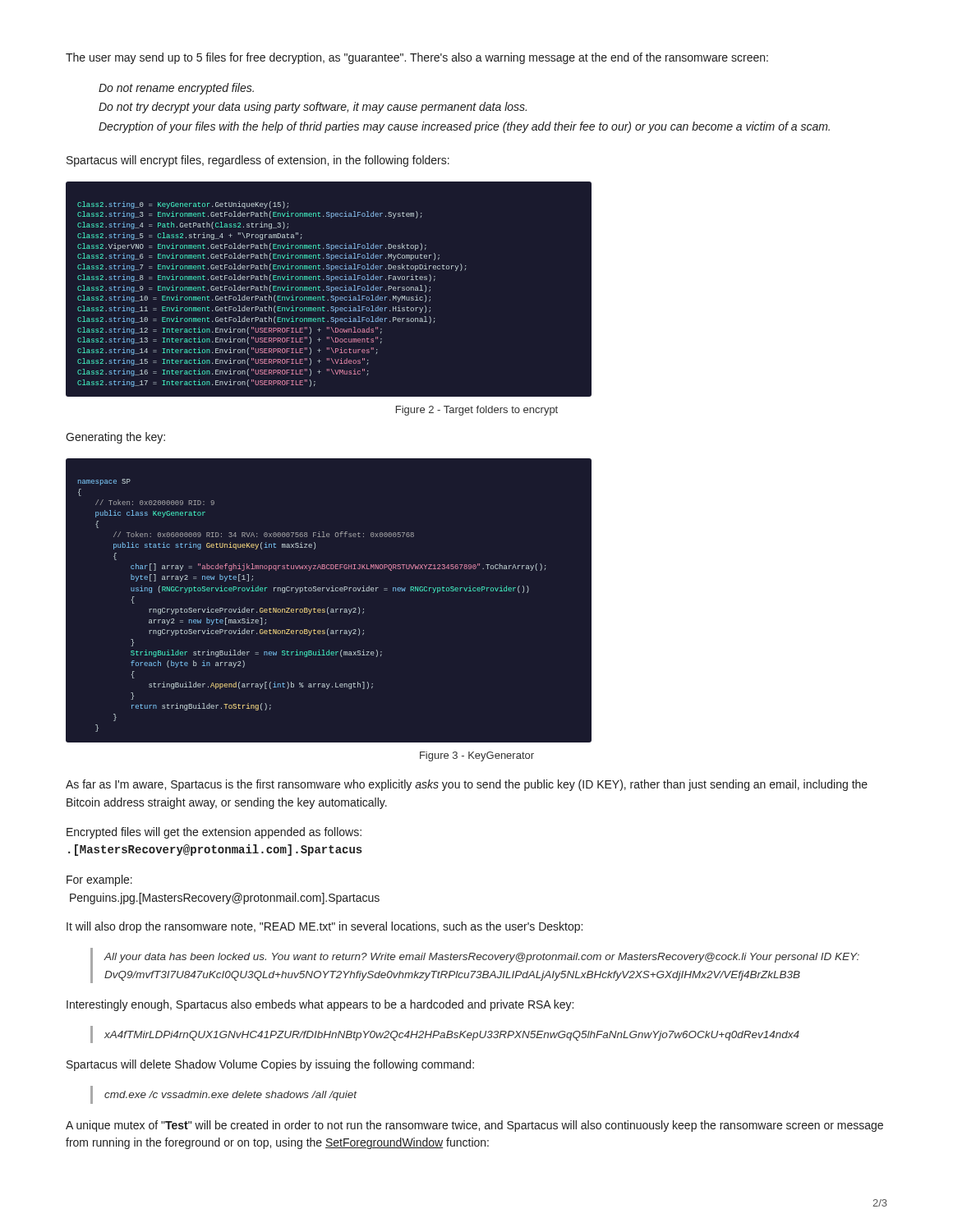Point to the block beginning "The user may send up"
The width and height of the screenshot is (953, 1232).
[x=417, y=57]
